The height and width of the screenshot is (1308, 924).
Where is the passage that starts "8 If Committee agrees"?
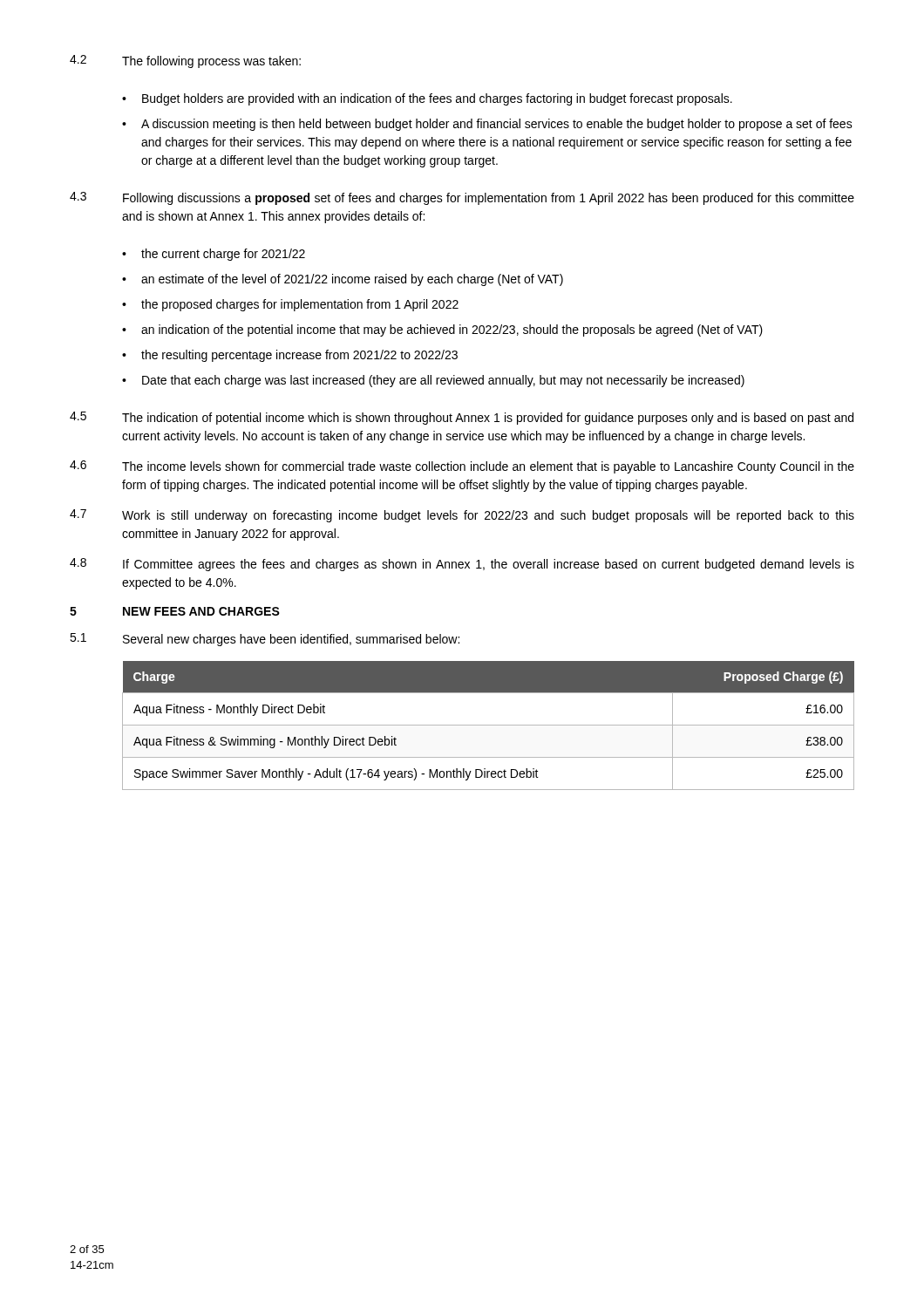pyautogui.click(x=462, y=574)
